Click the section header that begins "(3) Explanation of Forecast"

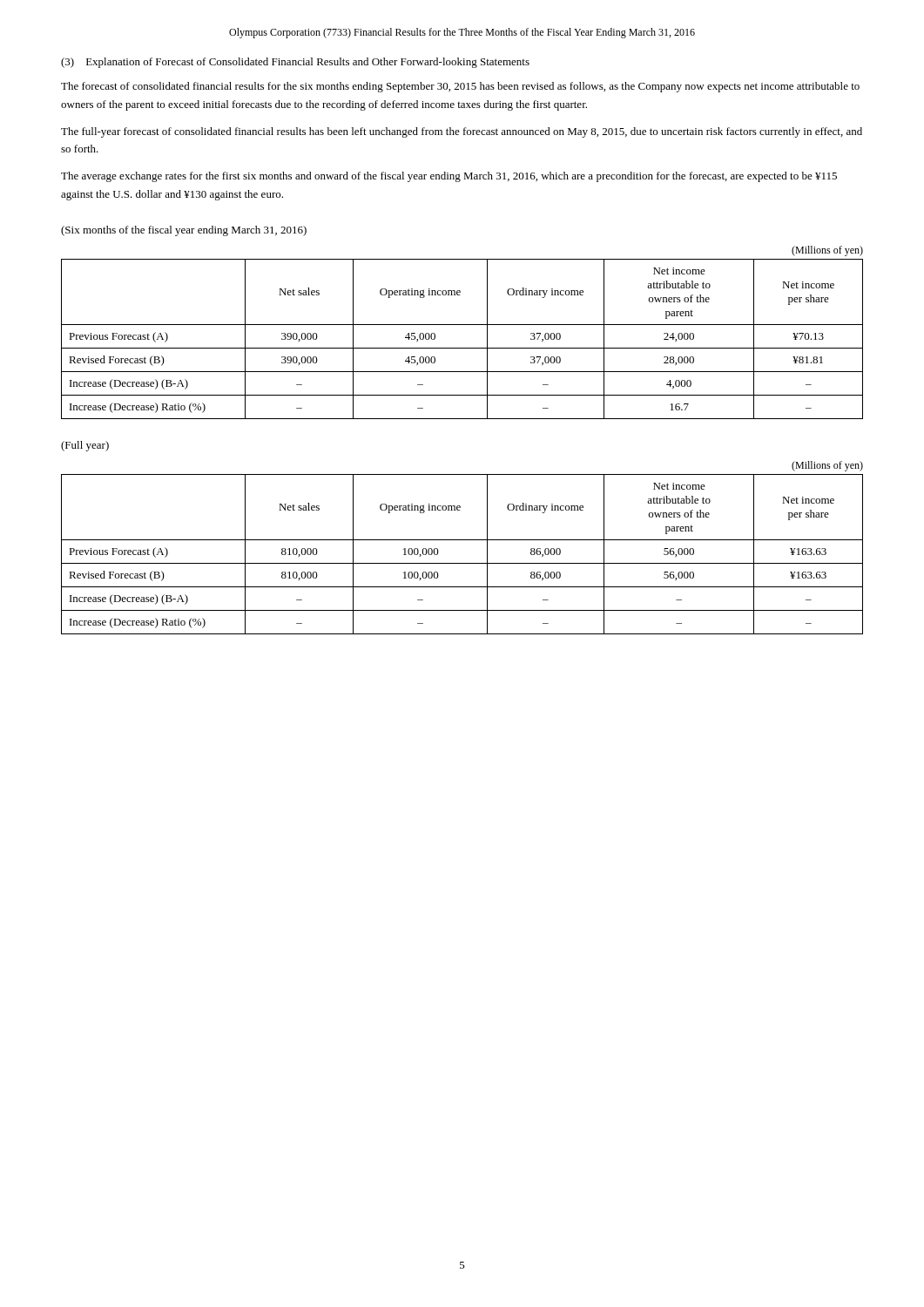point(295,61)
